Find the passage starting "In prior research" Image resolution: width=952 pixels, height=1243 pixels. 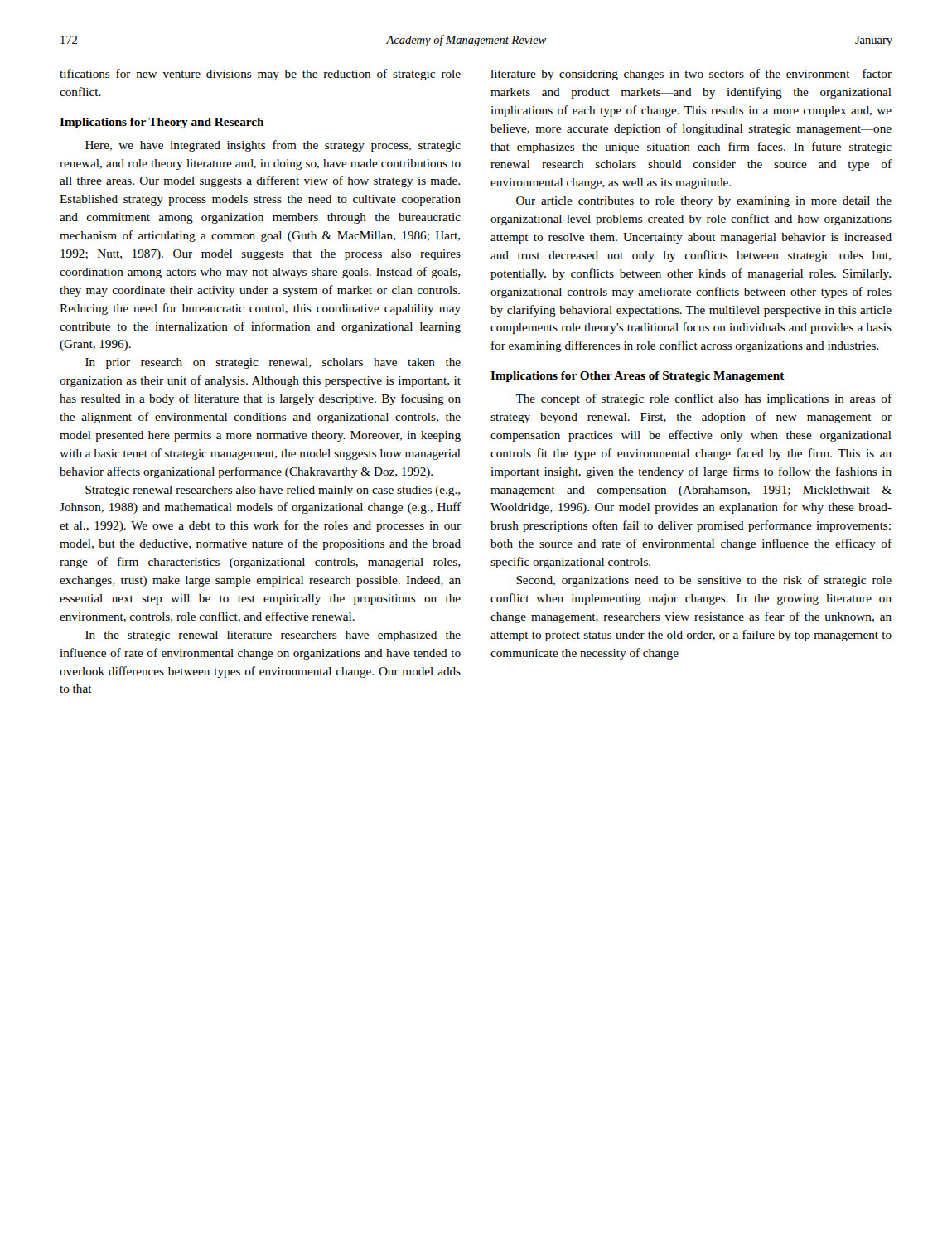coord(260,417)
